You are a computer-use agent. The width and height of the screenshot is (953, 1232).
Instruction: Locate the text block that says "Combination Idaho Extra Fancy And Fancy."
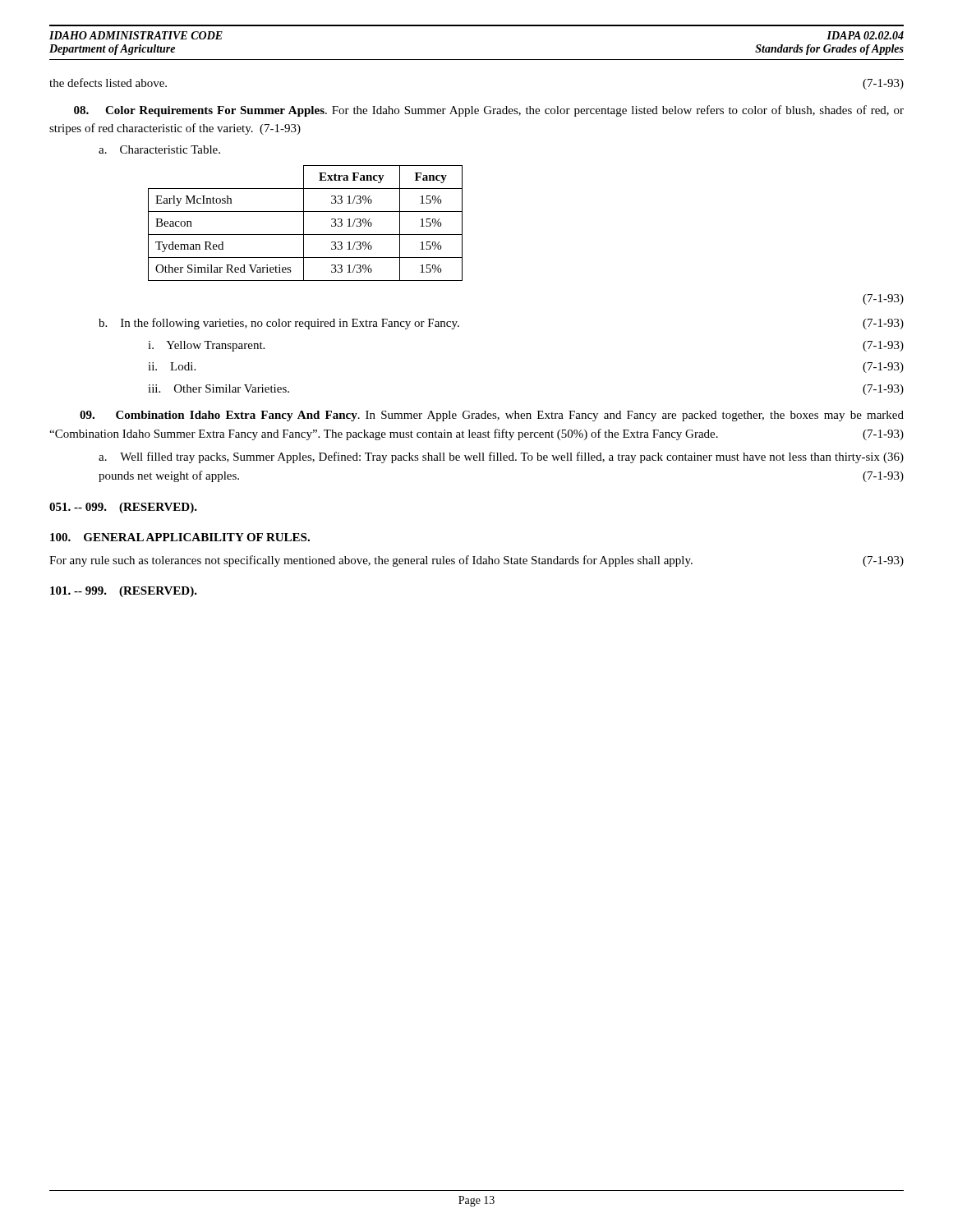coord(476,425)
